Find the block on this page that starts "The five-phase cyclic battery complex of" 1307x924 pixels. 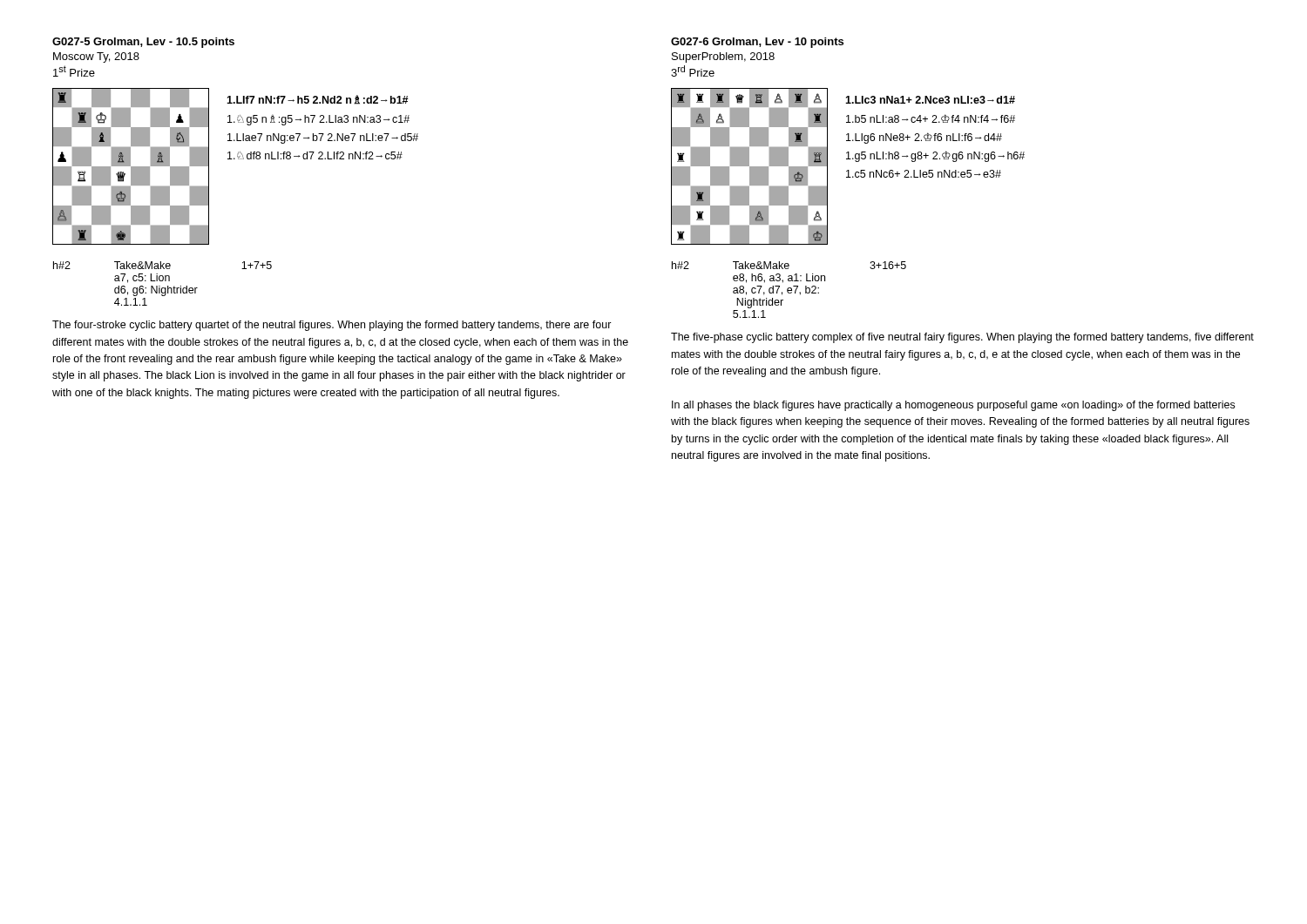click(x=962, y=396)
